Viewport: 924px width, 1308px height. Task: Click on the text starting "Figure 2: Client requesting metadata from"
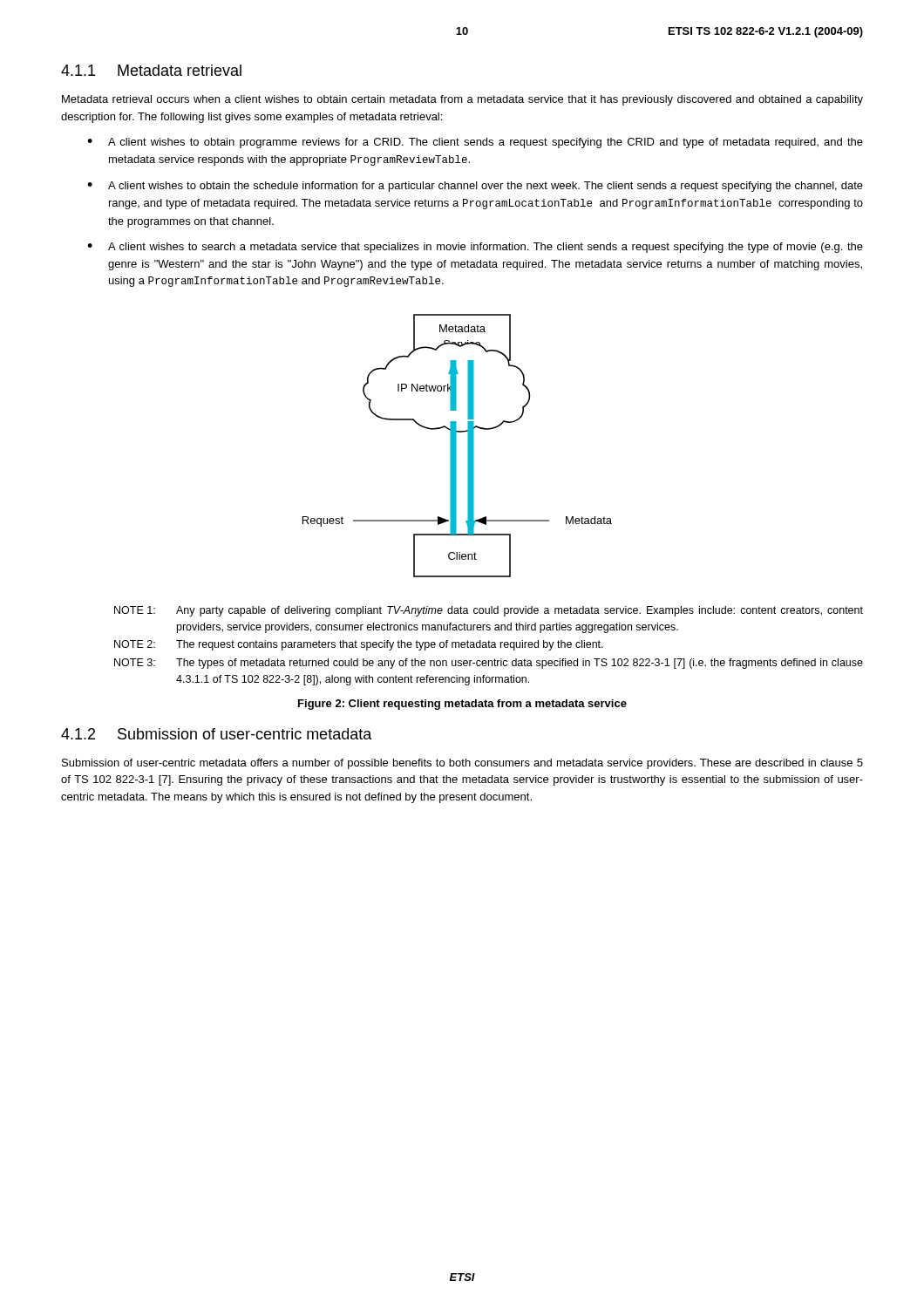click(462, 703)
